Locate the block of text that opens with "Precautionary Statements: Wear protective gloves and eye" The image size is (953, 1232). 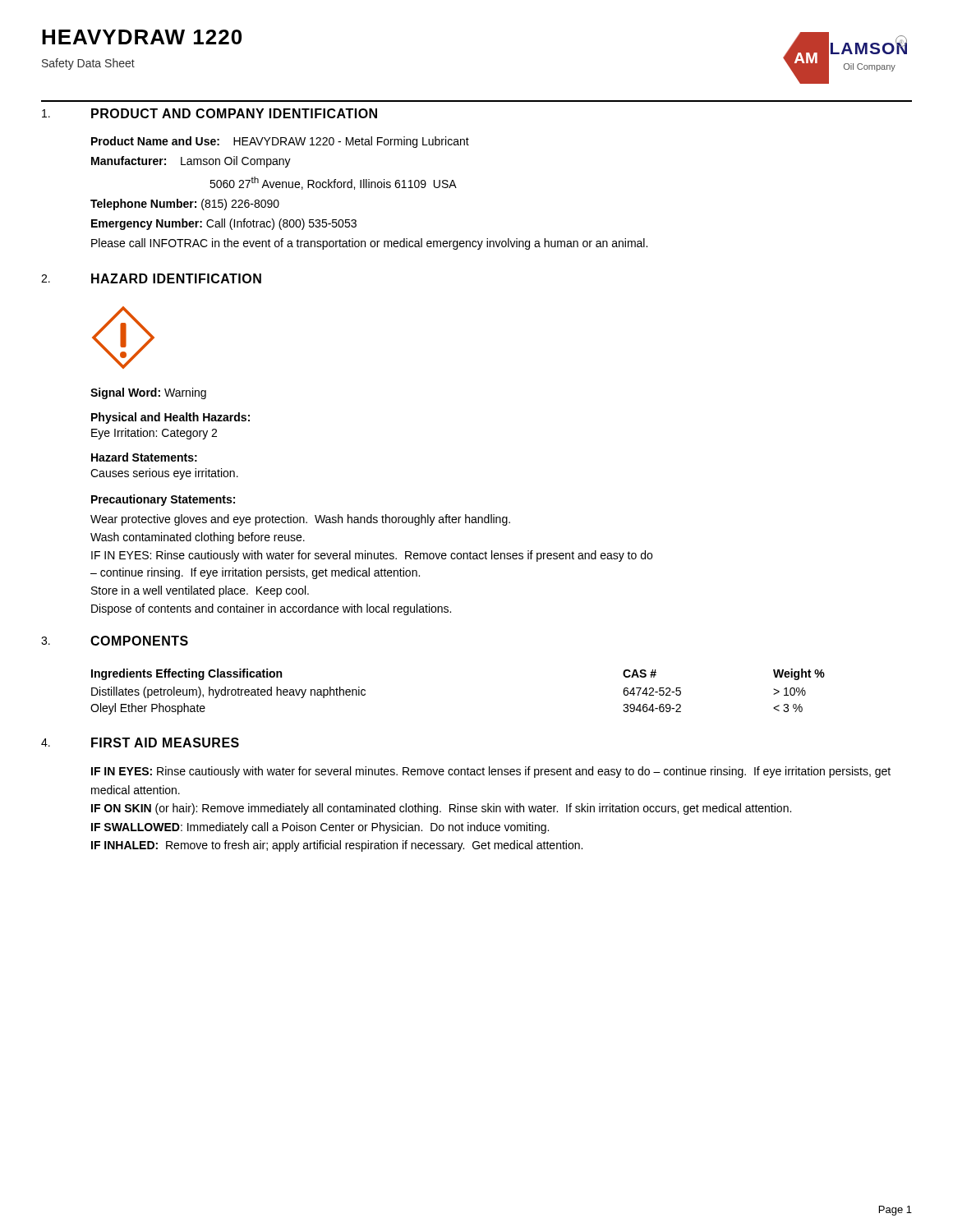tap(501, 554)
